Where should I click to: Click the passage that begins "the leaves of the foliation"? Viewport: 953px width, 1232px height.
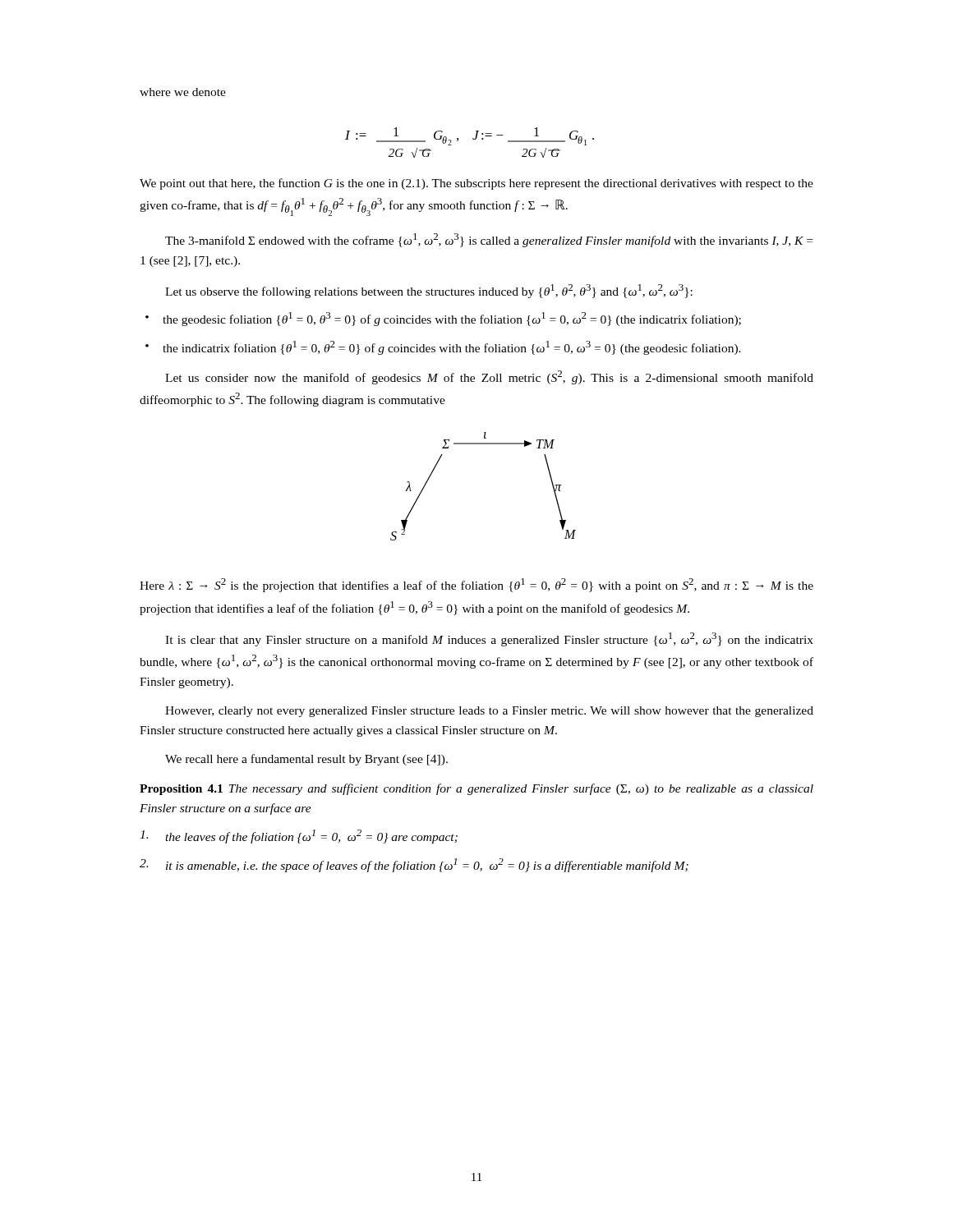(299, 834)
